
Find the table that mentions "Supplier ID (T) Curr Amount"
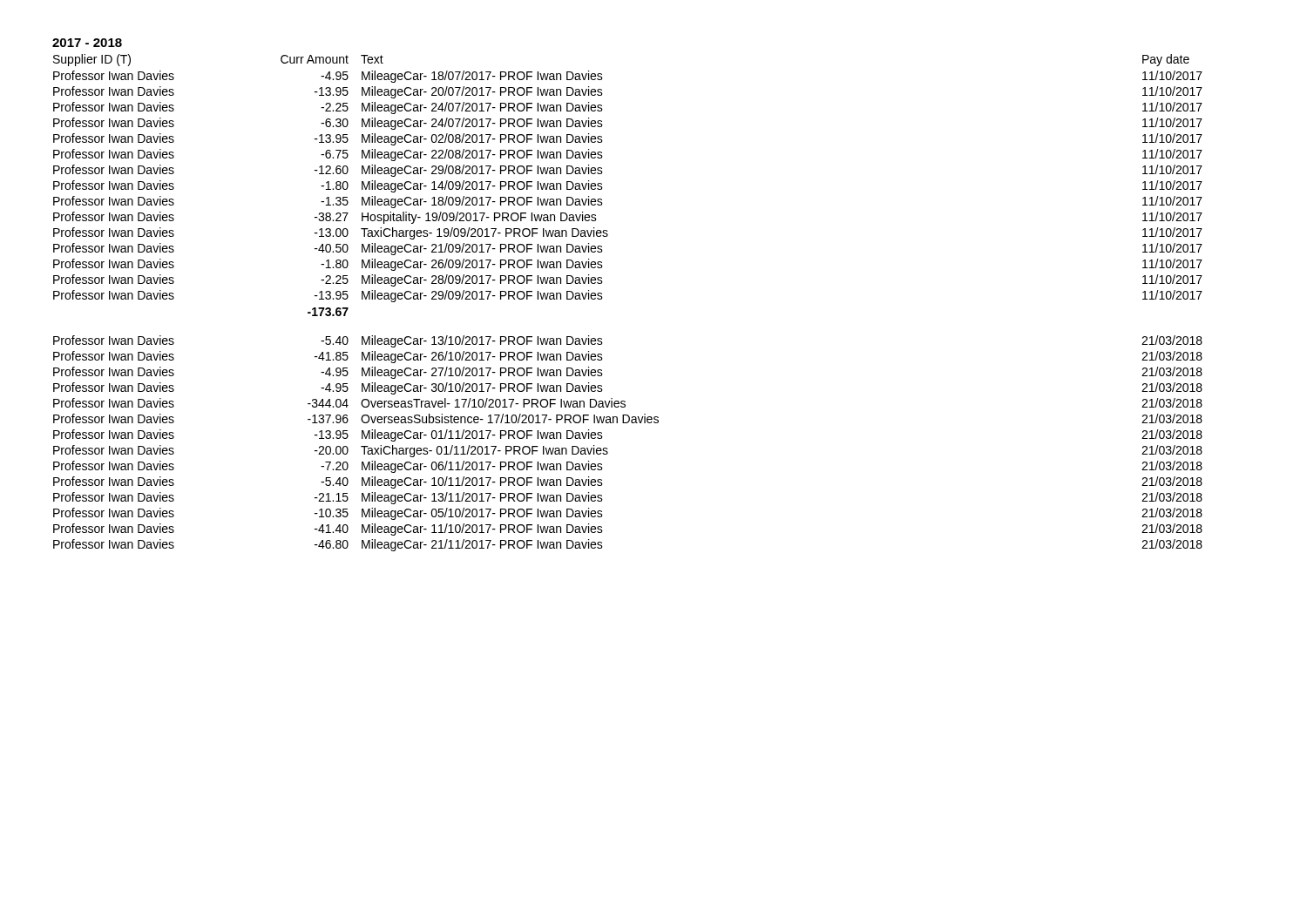[x=654, y=302]
